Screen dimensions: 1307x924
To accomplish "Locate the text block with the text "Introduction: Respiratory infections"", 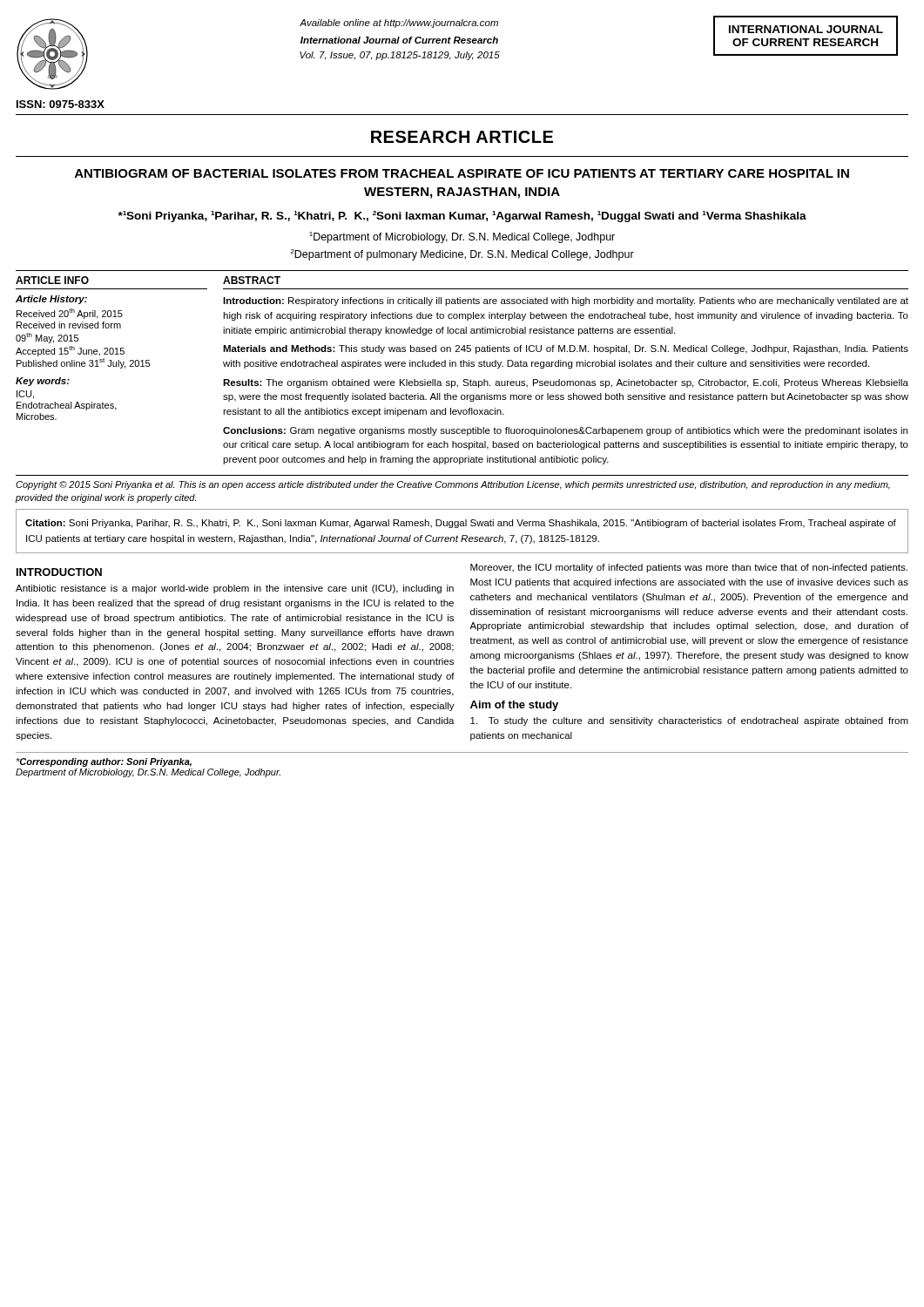I will [x=566, y=380].
